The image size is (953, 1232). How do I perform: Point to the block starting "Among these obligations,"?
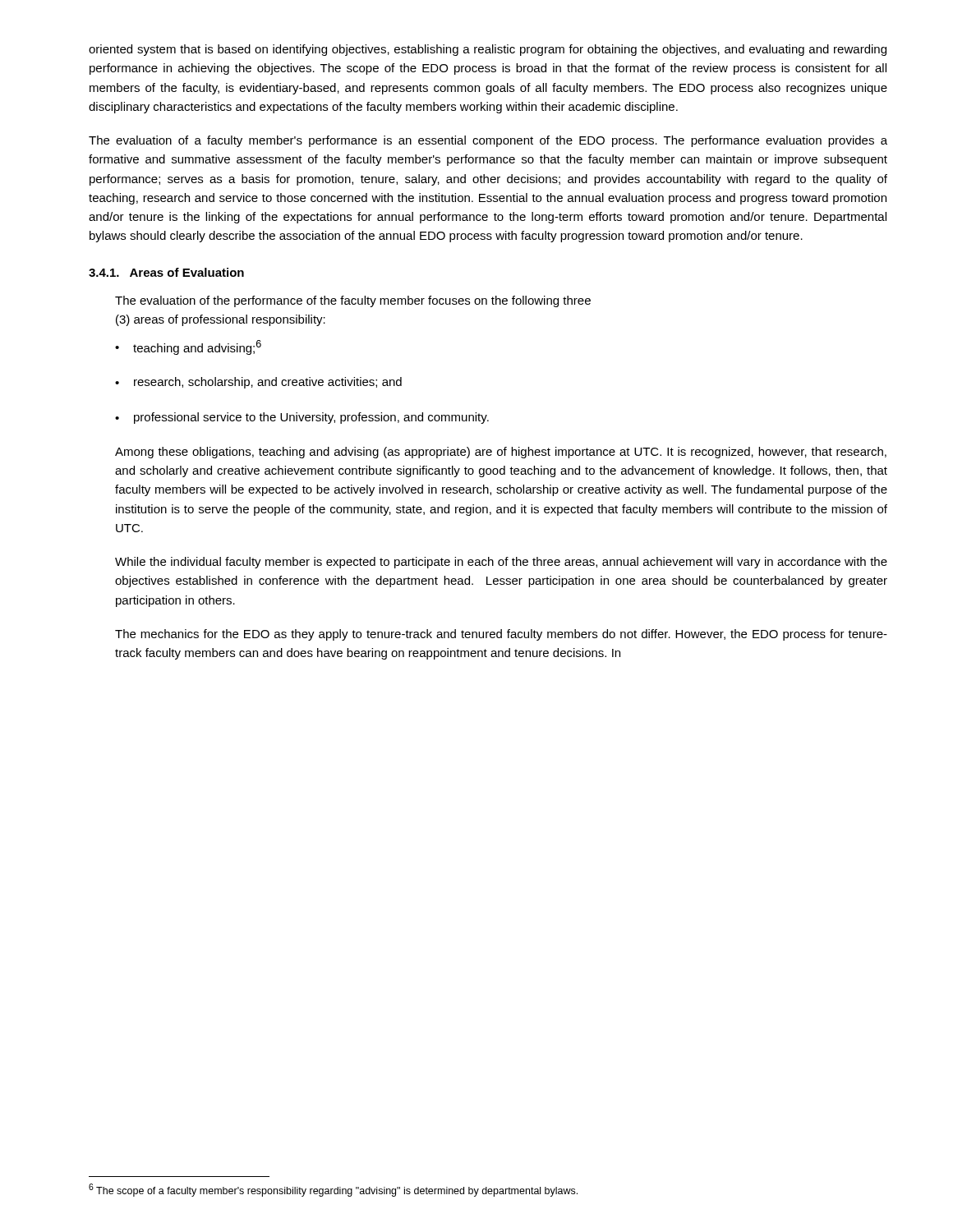point(501,489)
